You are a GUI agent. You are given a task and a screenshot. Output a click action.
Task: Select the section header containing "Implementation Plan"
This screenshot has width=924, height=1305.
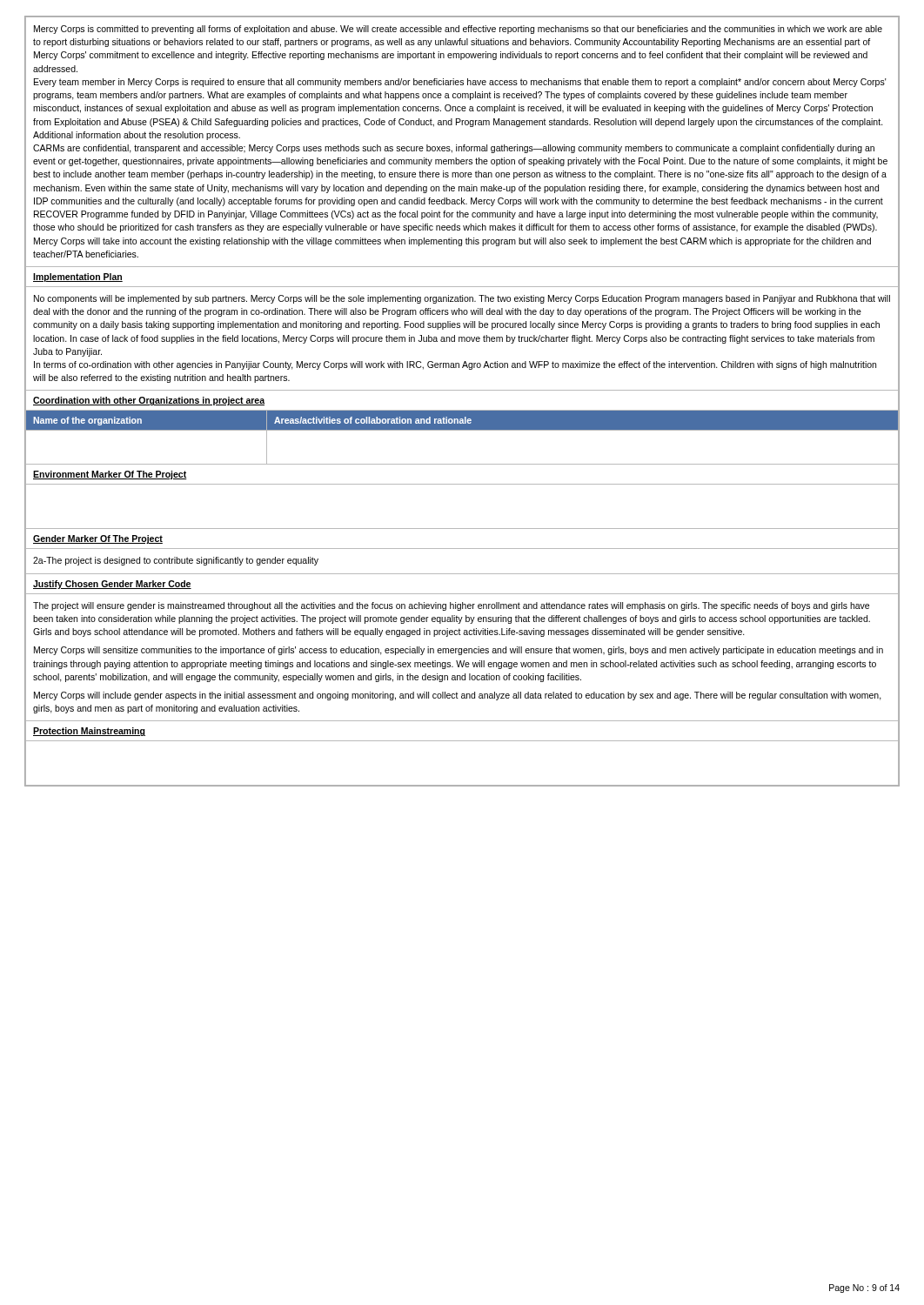pyautogui.click(x=78, y=277)
